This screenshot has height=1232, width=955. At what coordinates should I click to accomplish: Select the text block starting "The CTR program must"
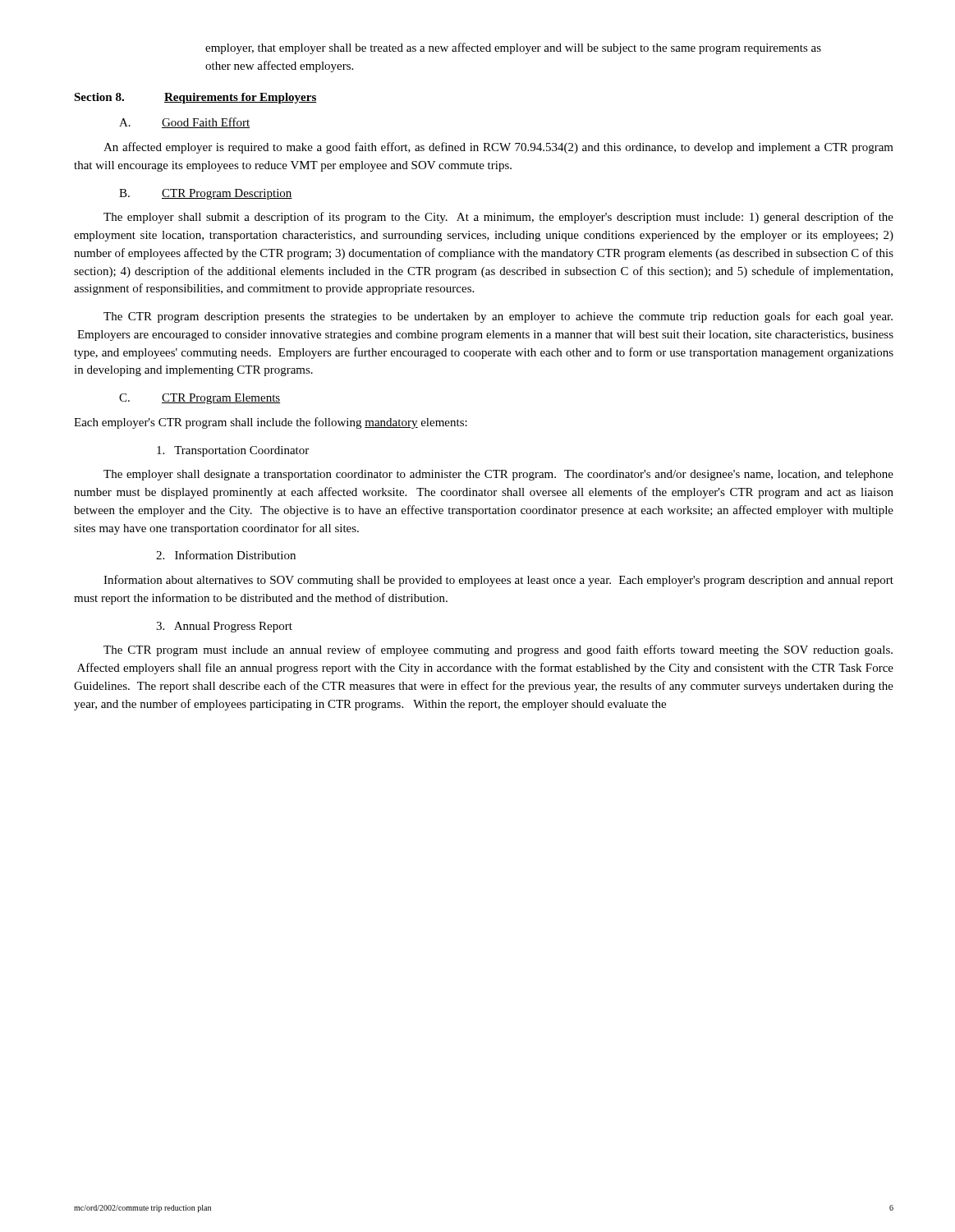click(x=484, y=677)
